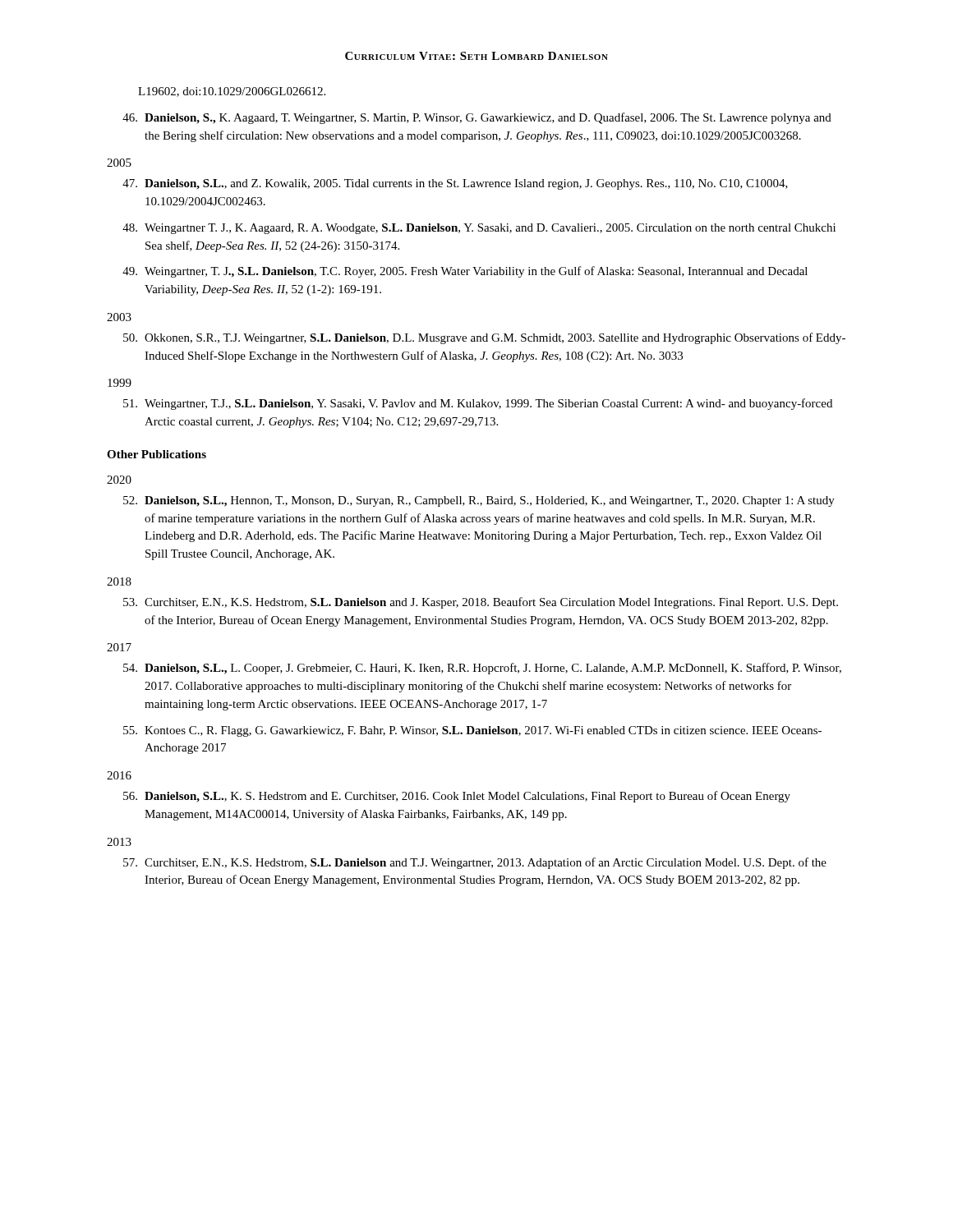
Task: Select the region starting "Other Publications"
Action: pyautogui.click(x=157, y=454)
